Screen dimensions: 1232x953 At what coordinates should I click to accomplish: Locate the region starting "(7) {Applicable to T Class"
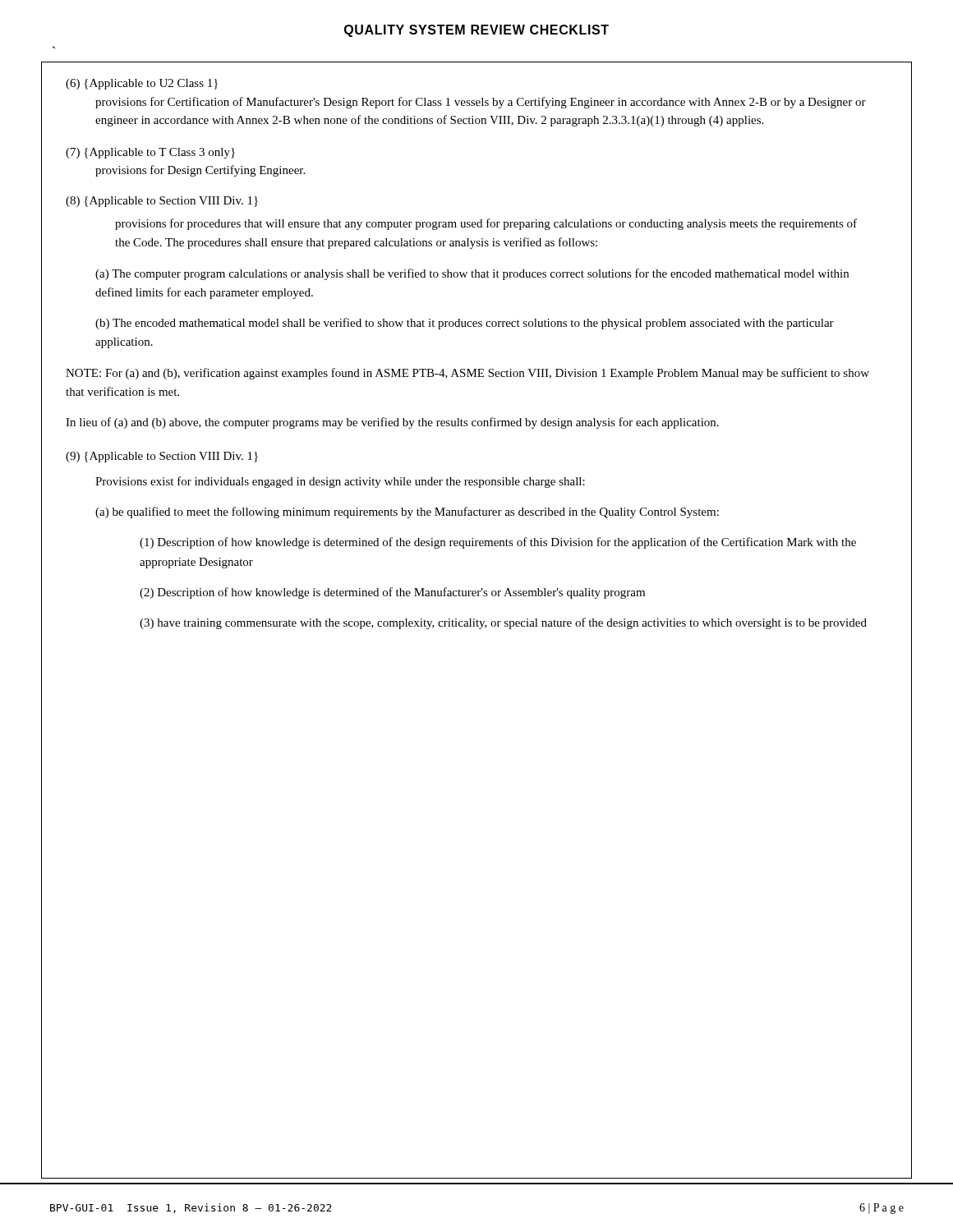coord(150,153)
